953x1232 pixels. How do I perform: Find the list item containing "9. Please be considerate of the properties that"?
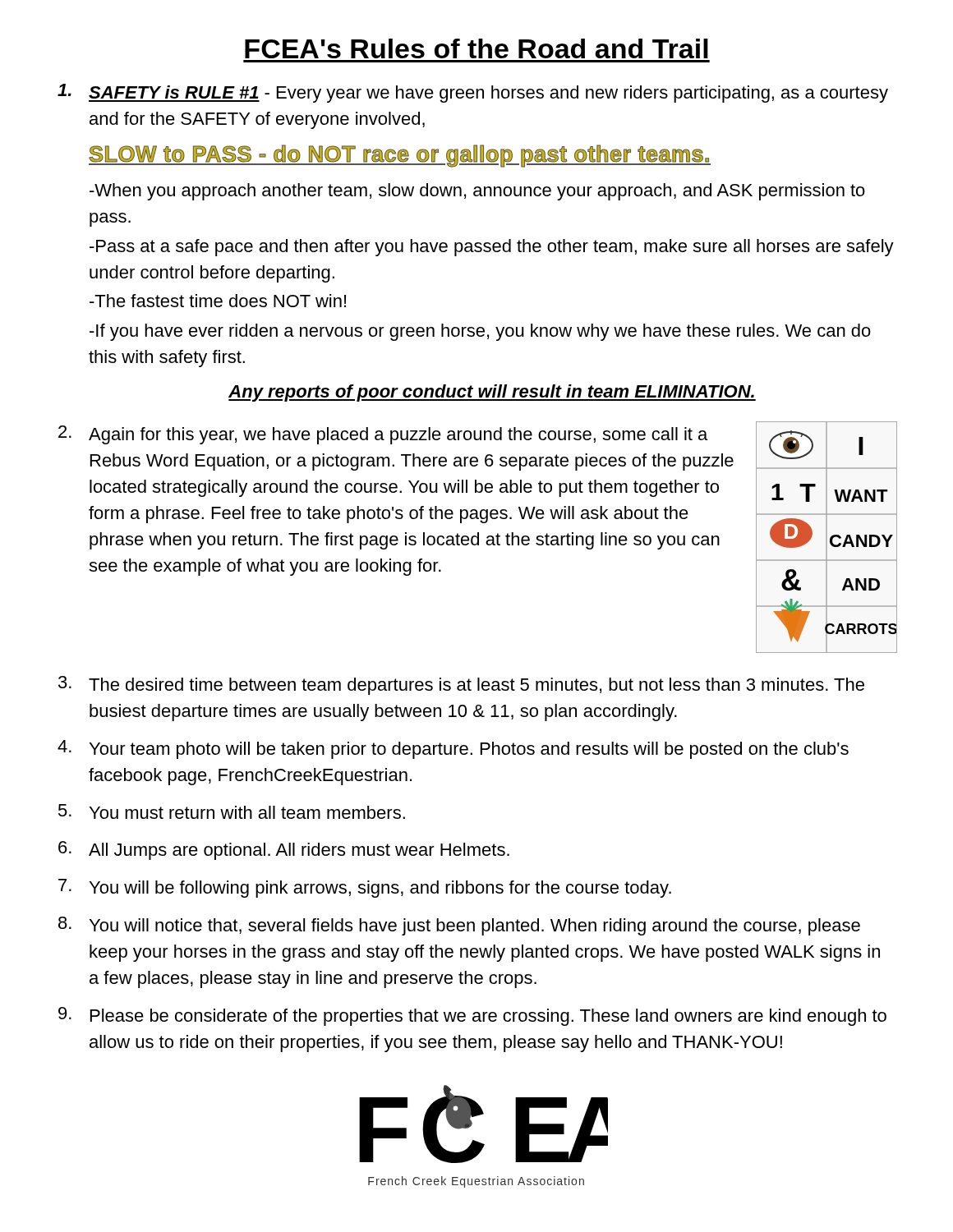coord(476,1029)
